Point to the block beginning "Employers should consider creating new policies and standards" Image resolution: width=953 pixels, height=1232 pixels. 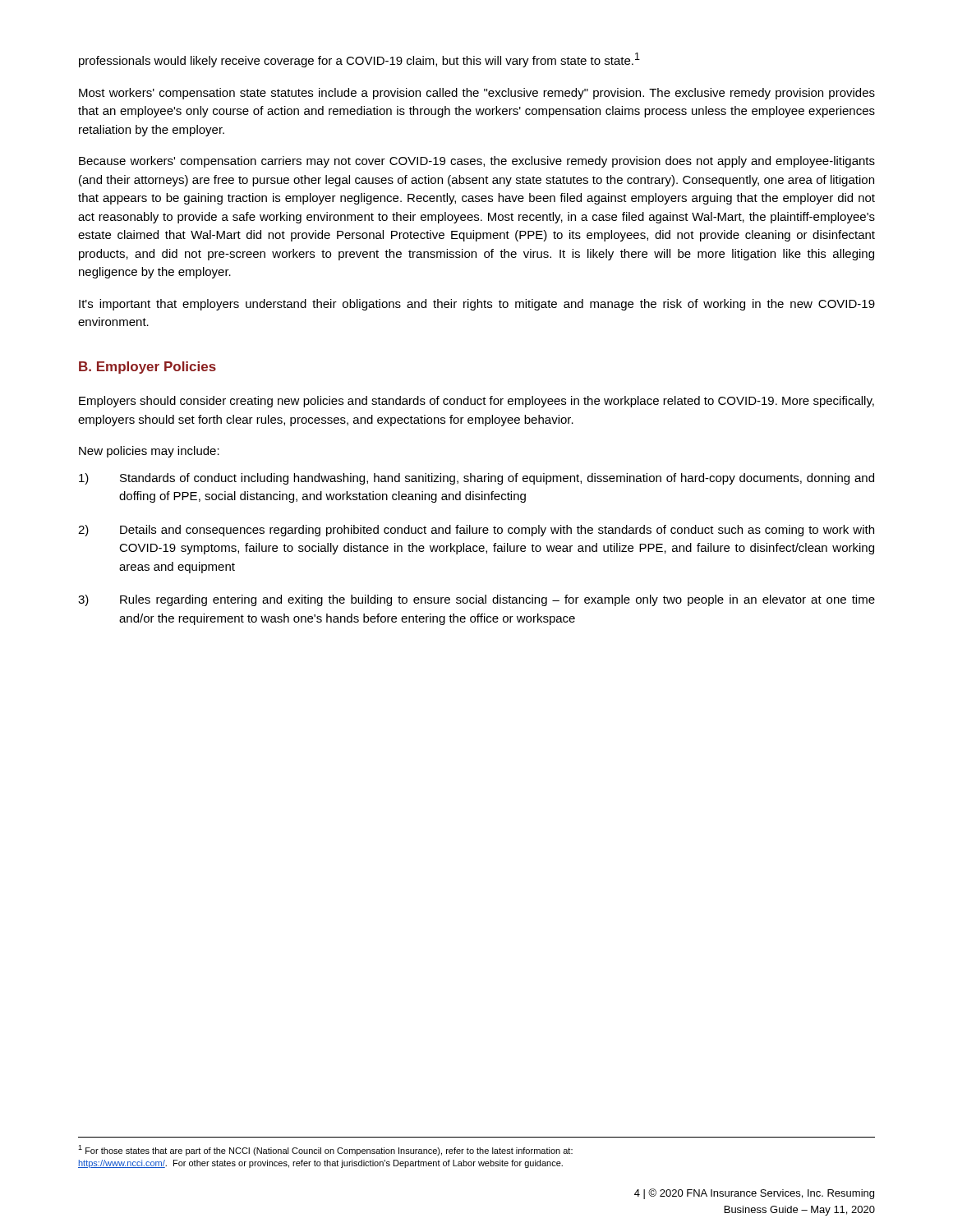click(476, 410)
